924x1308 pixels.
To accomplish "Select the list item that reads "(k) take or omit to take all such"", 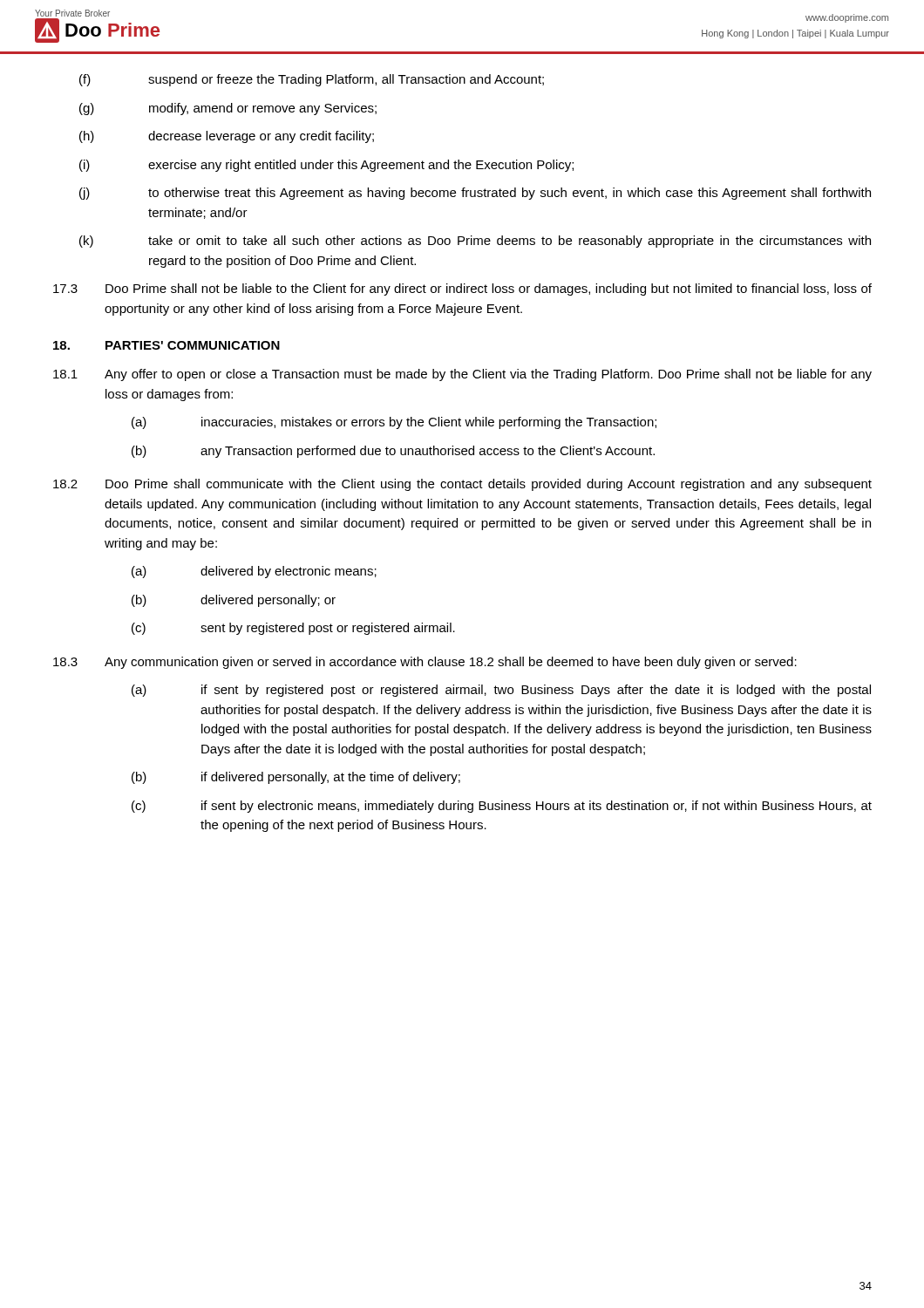I will (x=462, y=251).
